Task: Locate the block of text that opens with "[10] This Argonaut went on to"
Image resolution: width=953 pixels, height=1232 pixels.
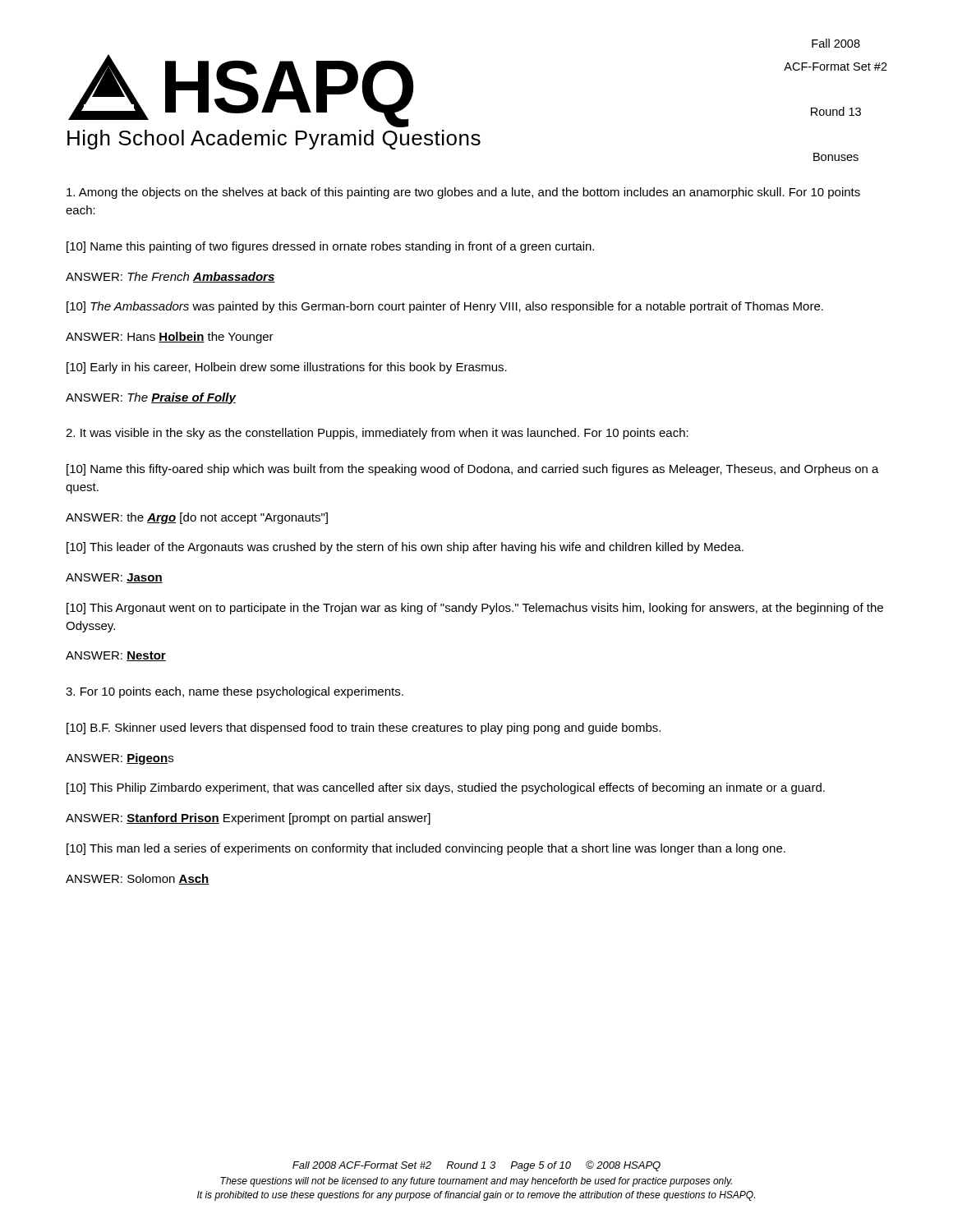Action: (x=475, y=609)
